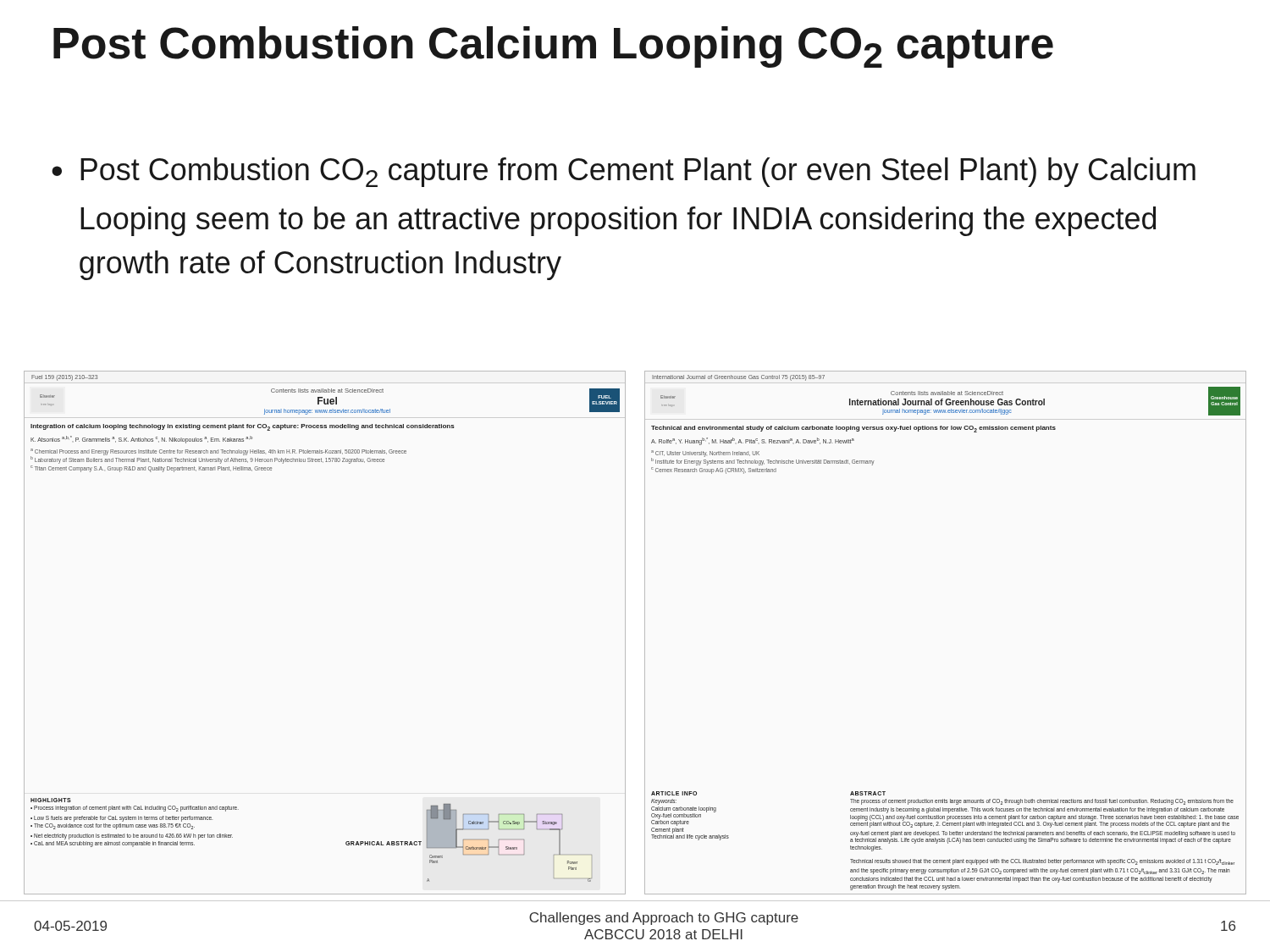This screenshot has height=952, width=1270.
Task: Locate the text starting "• Post Combustion"
Action: tap(635, 217)
